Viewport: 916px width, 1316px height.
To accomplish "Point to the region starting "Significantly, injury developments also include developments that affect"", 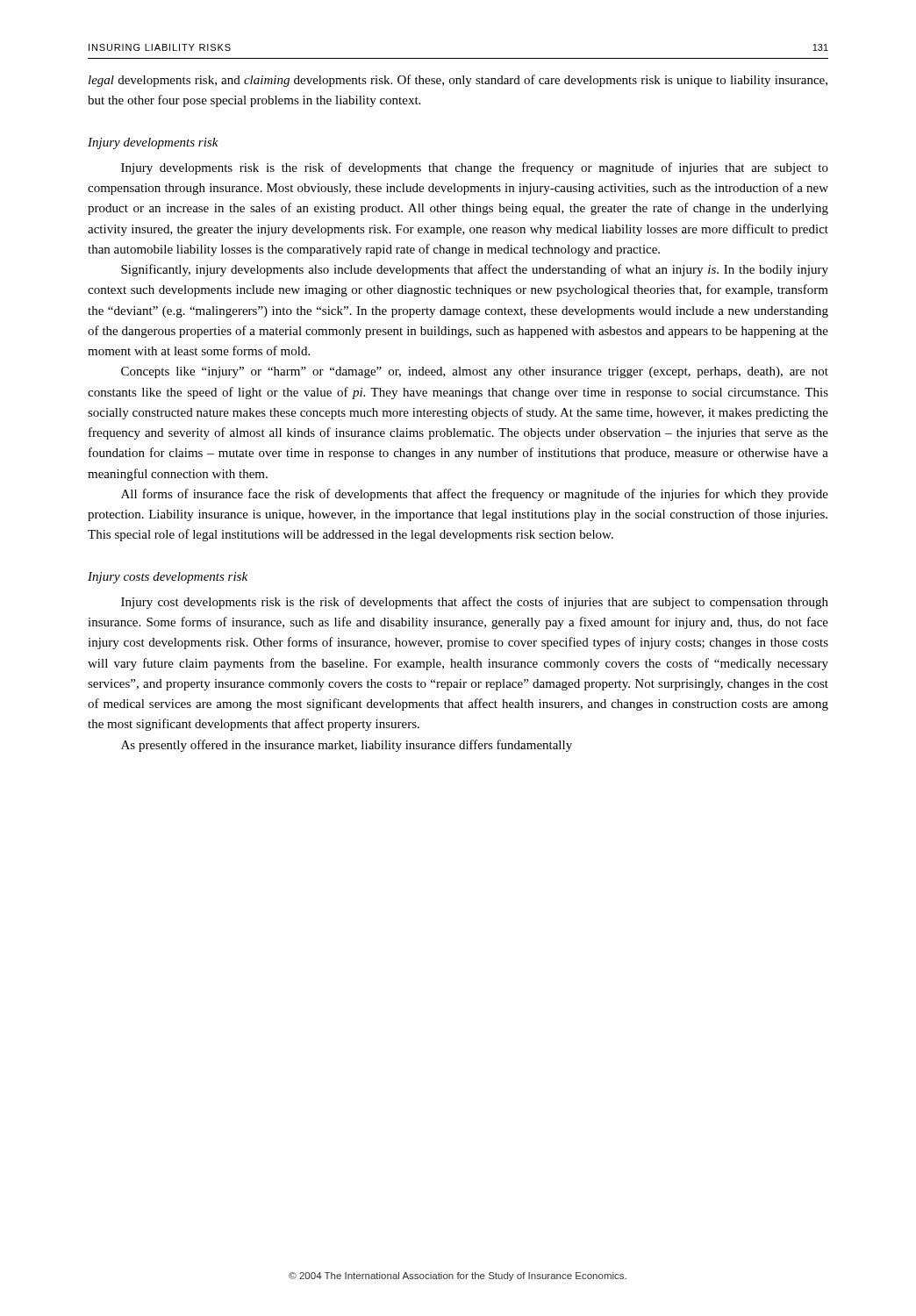I will 458,311.
